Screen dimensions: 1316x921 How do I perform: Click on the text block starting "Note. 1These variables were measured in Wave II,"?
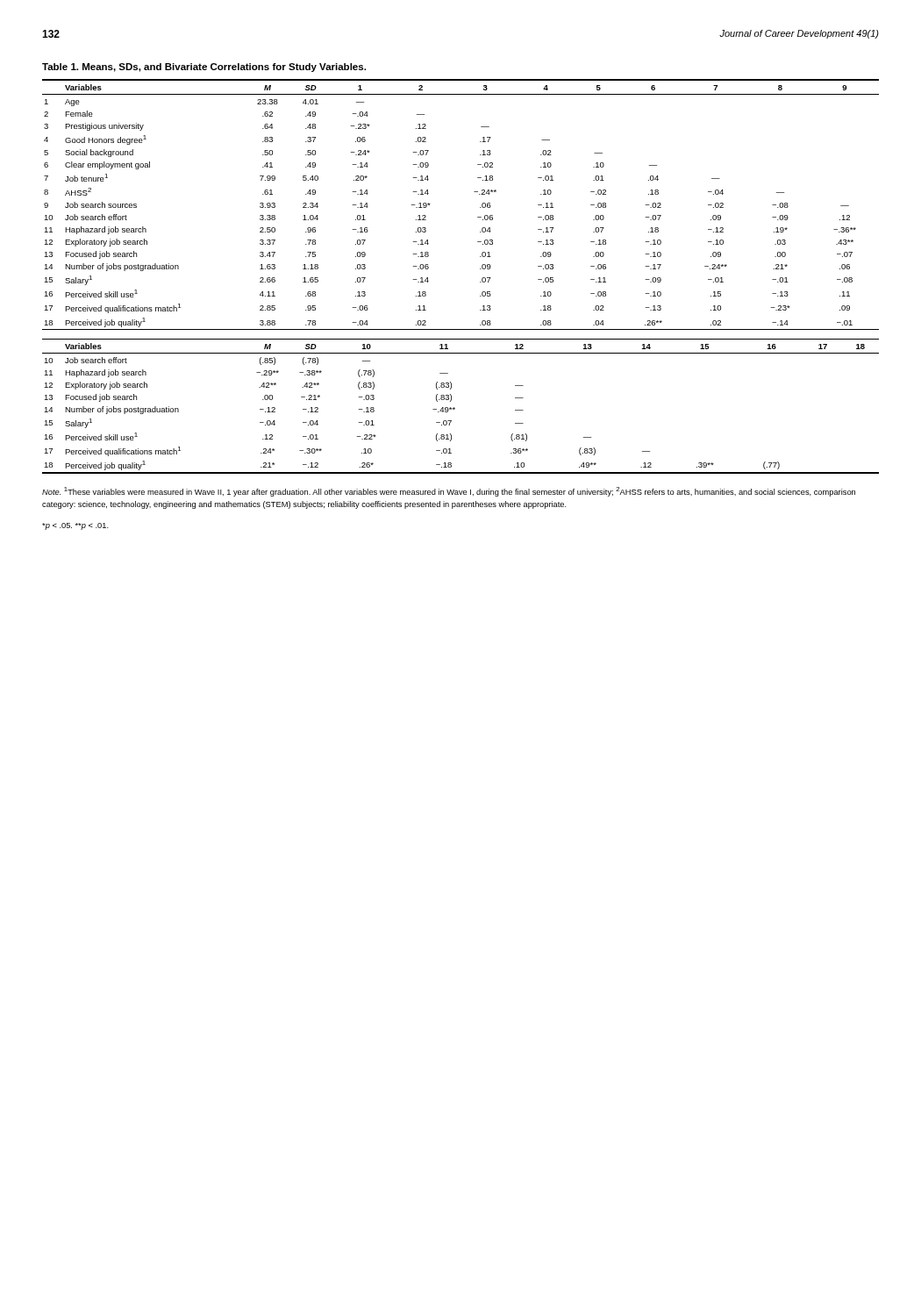(460, 508)
